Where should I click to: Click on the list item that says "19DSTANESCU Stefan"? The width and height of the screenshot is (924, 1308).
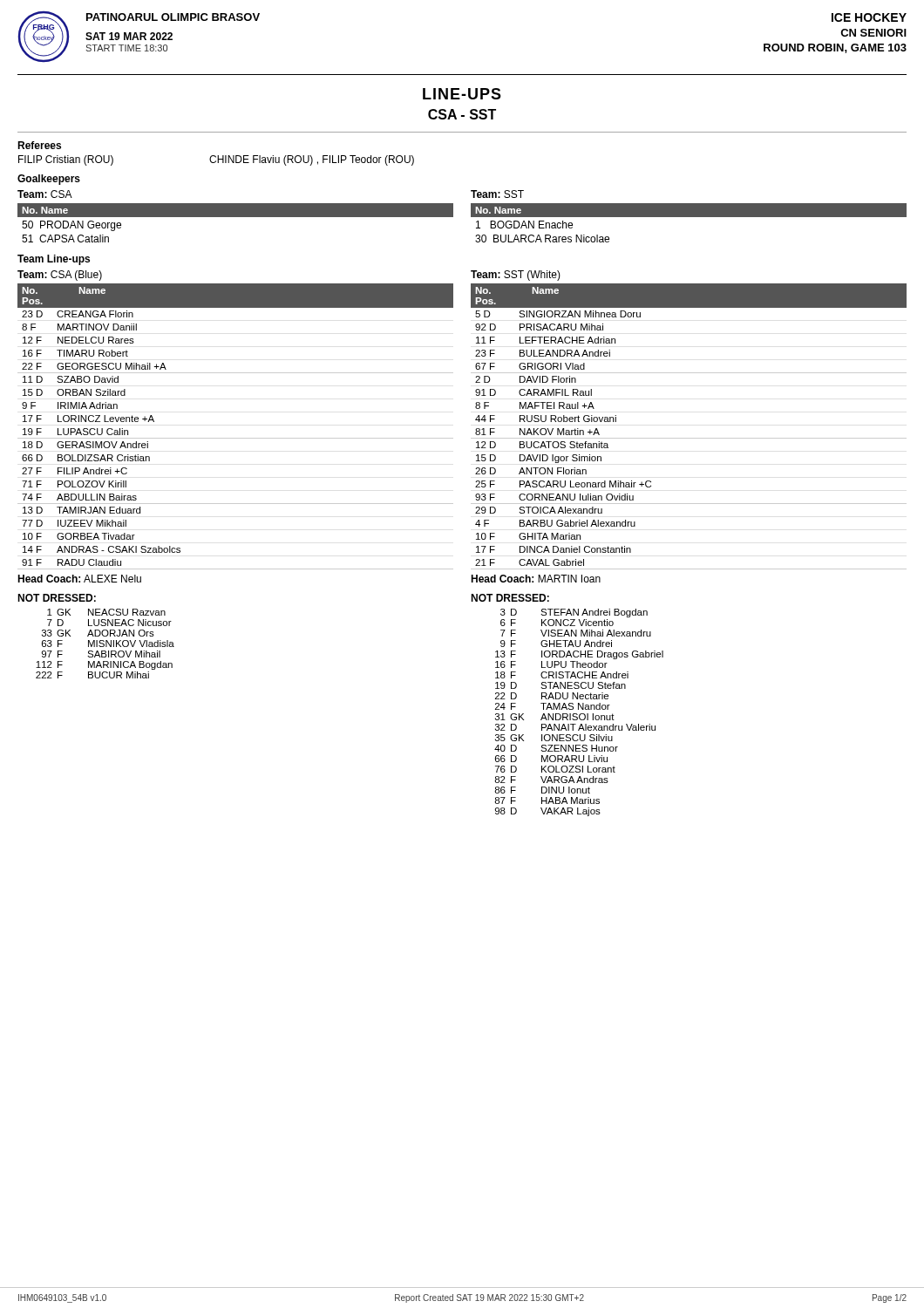coord(551,685)
